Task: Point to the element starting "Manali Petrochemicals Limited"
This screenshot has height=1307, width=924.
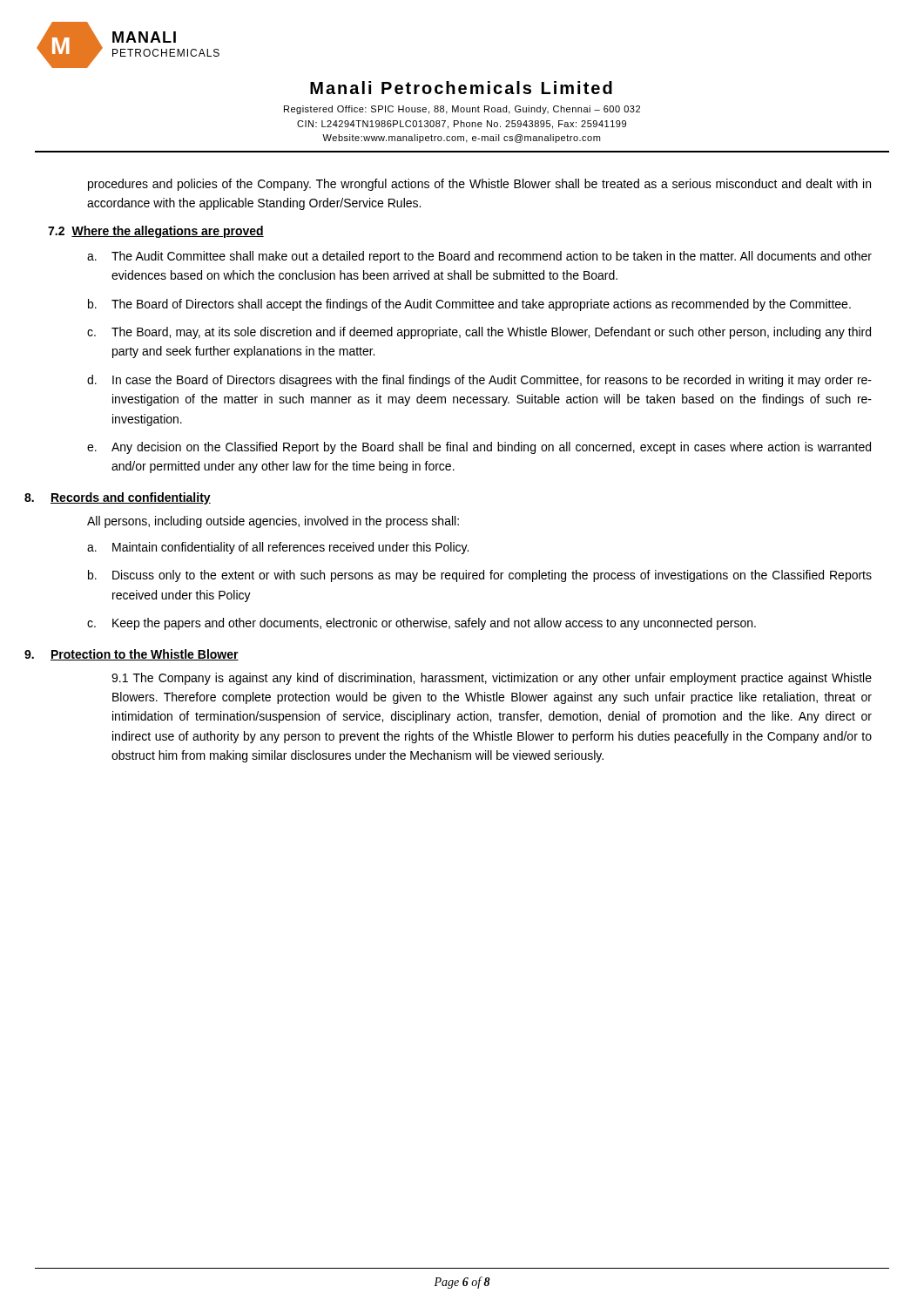Action: [x=462, y=88]
